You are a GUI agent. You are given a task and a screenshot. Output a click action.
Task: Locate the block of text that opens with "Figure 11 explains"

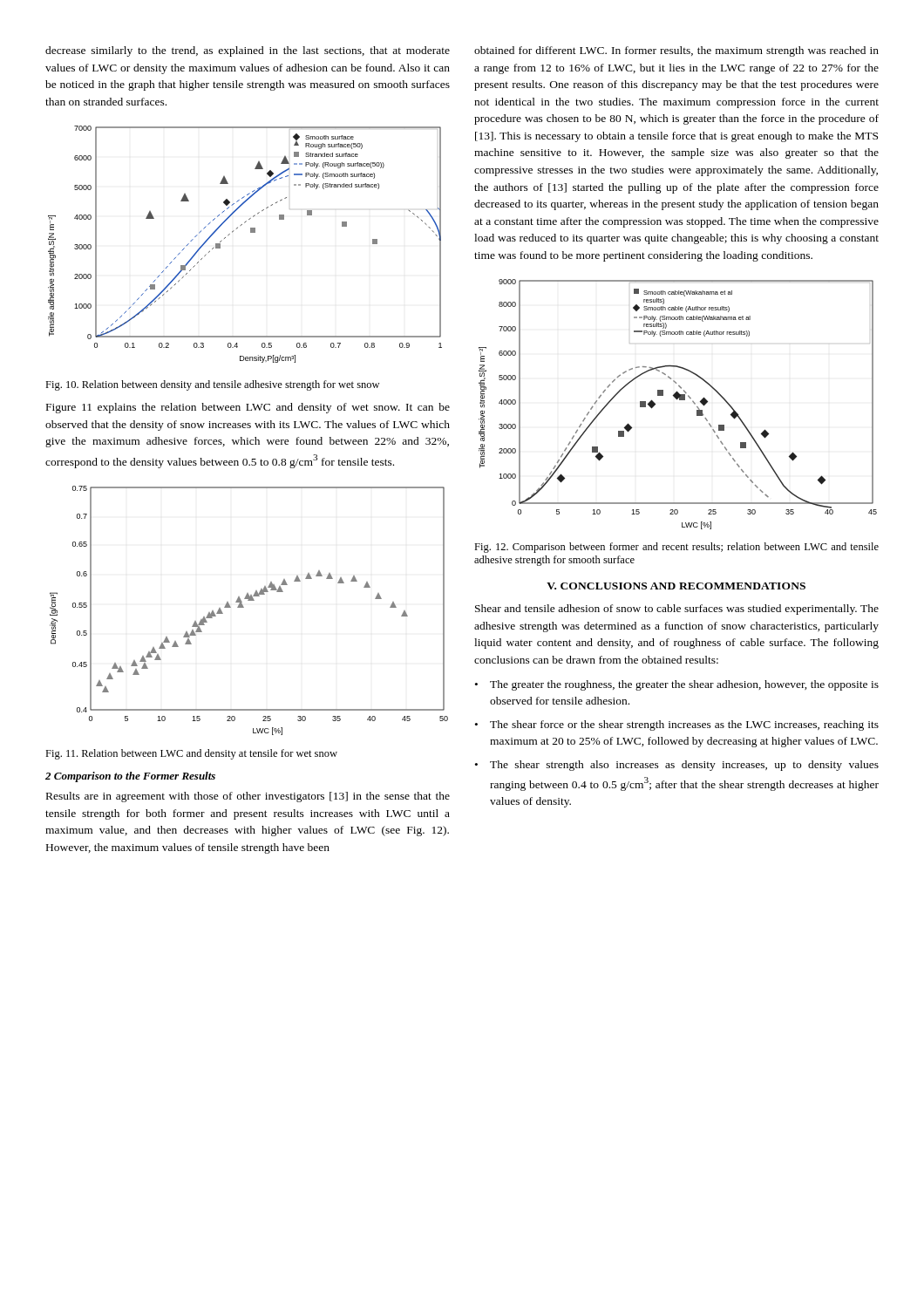click(x=248, y=434)
